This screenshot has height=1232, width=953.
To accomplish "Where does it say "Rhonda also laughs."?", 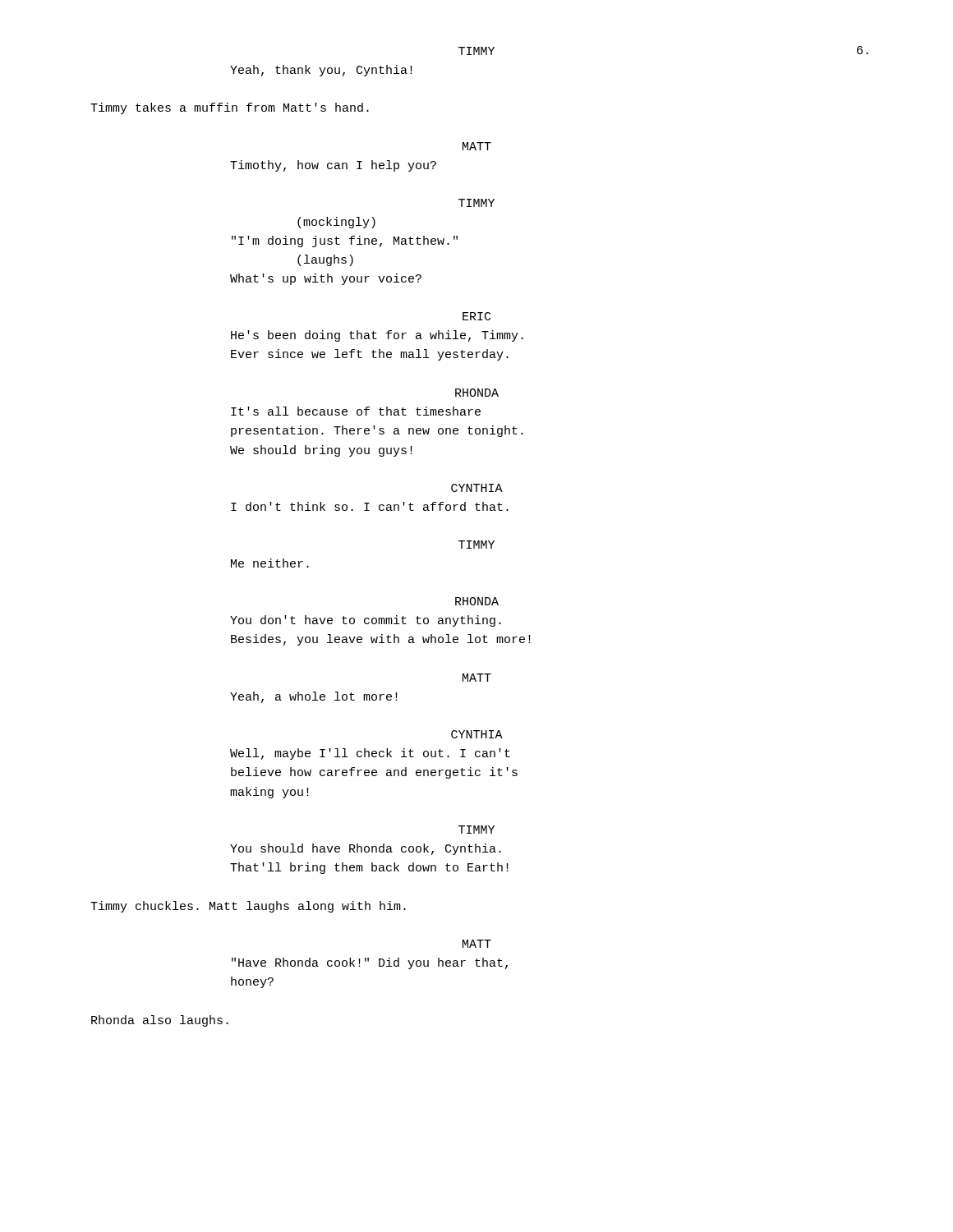I will pos(161,1021).
